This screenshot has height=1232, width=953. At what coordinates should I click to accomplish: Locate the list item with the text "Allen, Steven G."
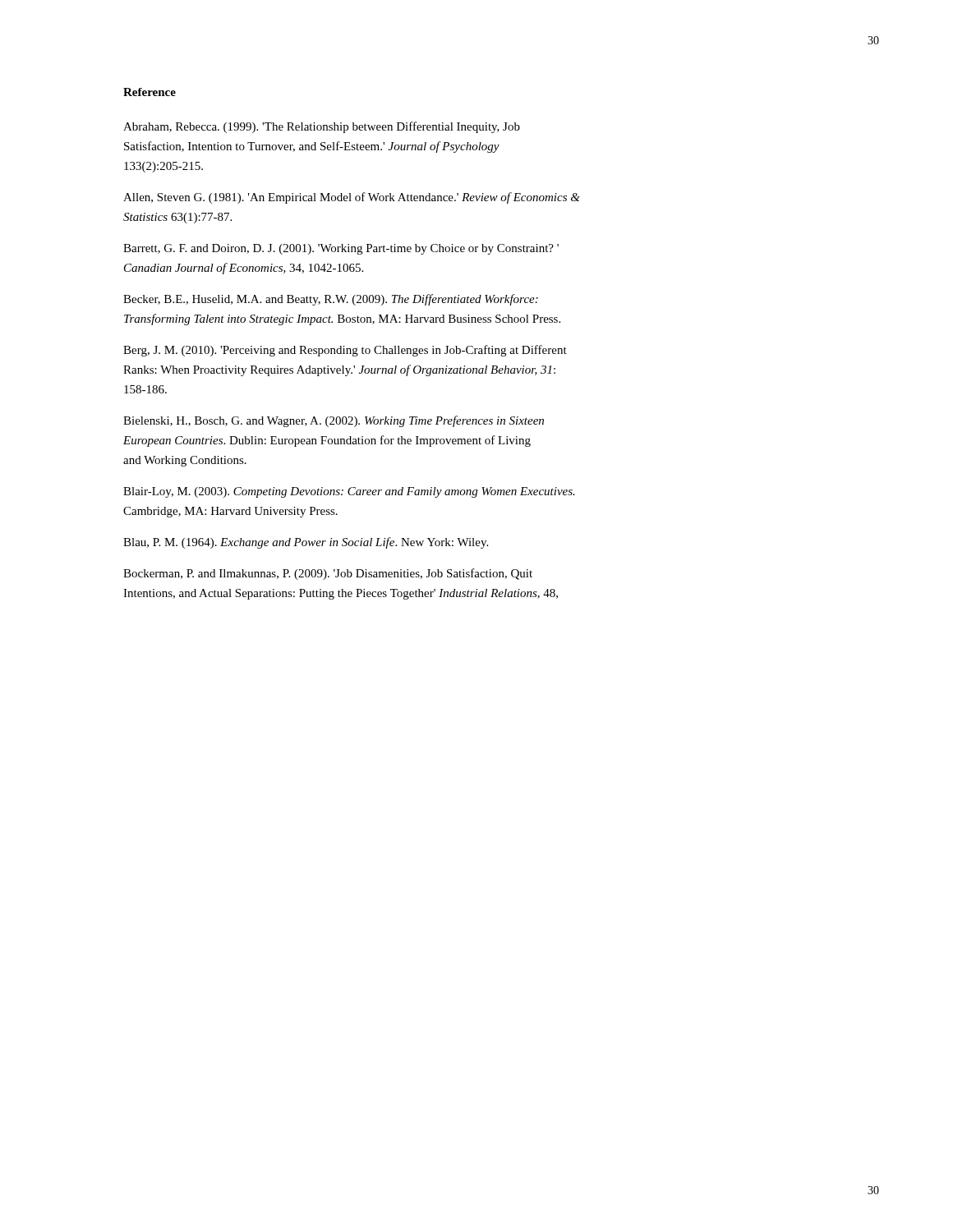(493, 207)
